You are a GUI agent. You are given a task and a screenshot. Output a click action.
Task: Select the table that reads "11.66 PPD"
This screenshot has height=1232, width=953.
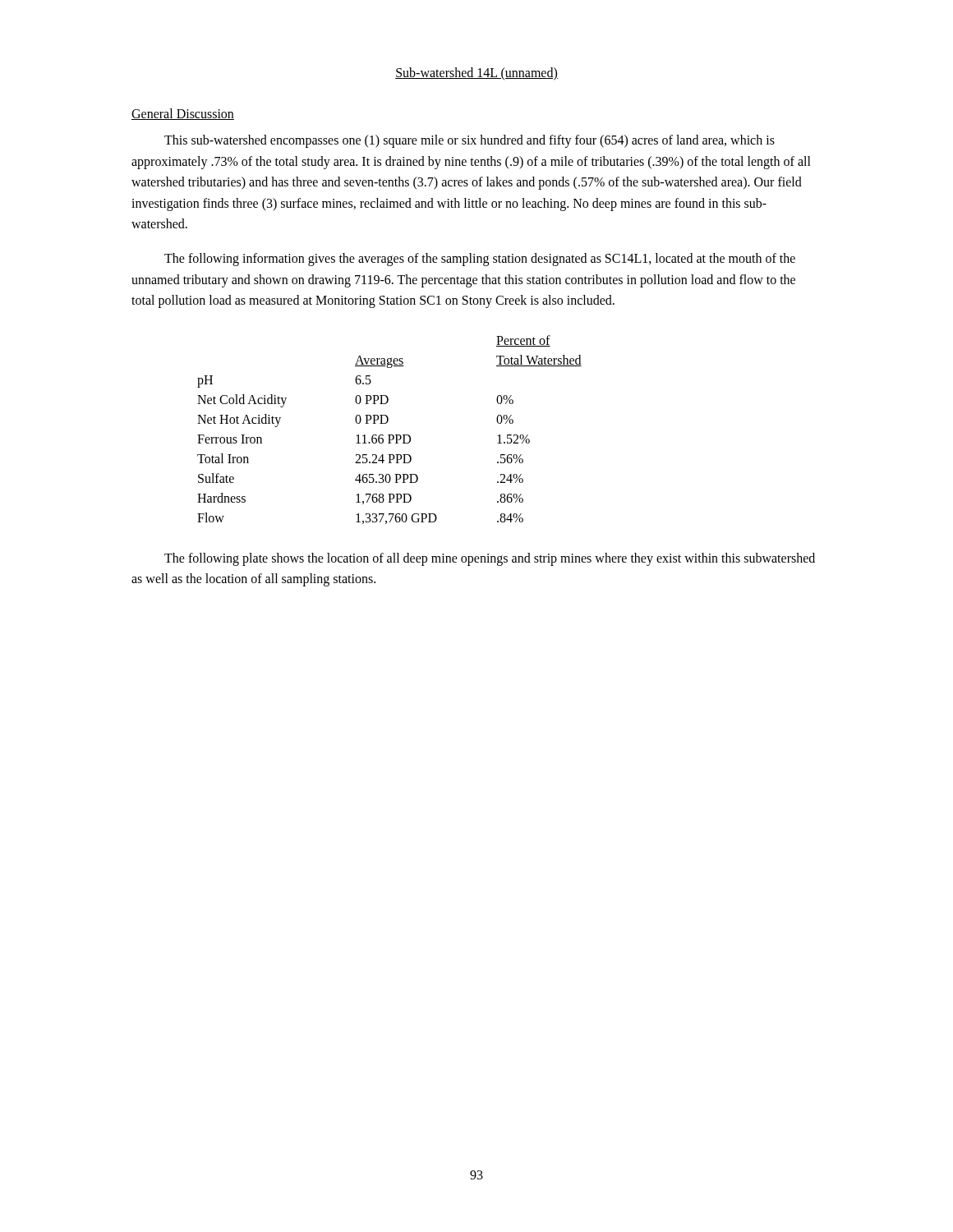coord(509,429)
